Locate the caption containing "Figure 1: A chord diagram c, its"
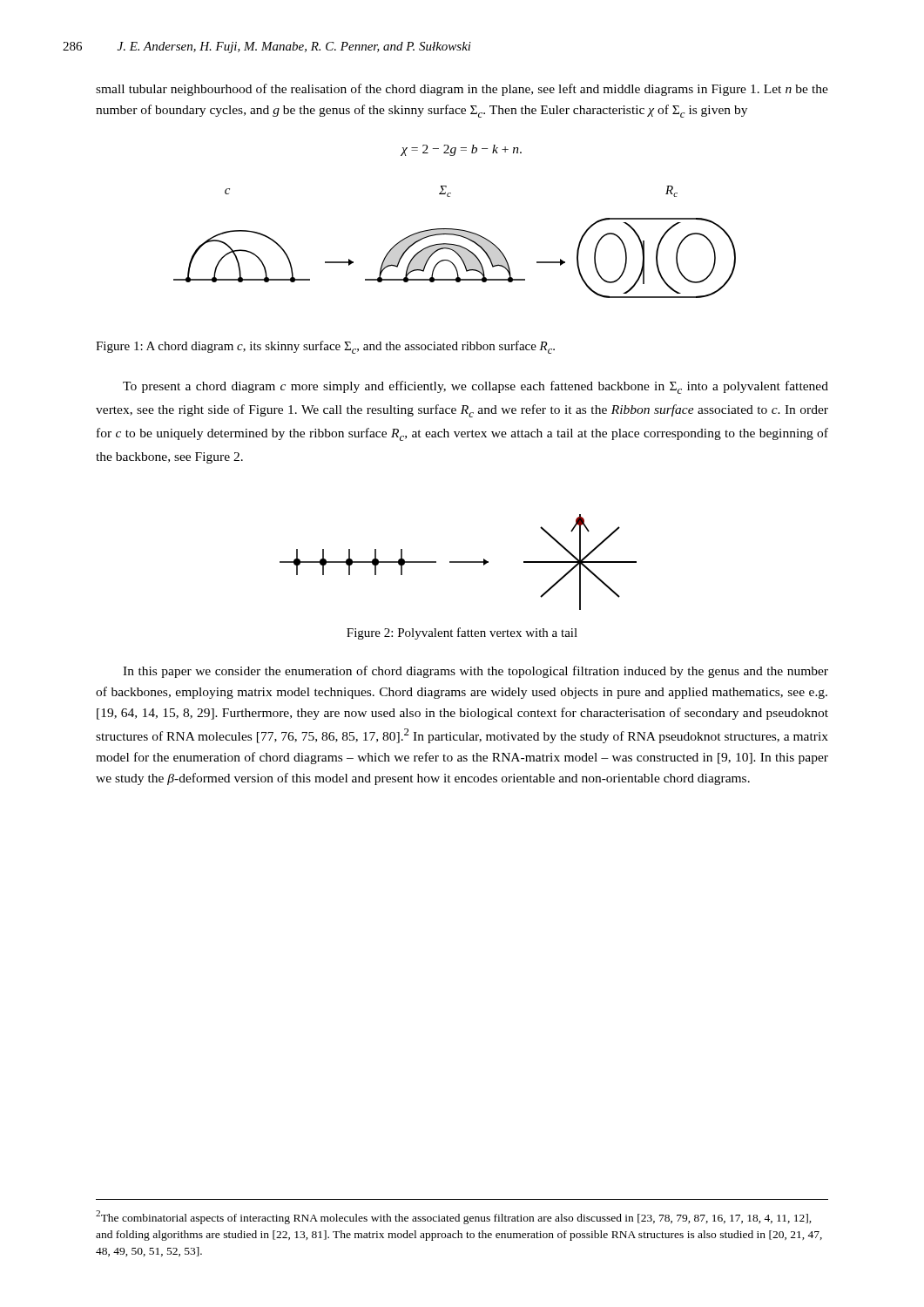The height and width of the screenshot is (1307, 924). (326, 348)
